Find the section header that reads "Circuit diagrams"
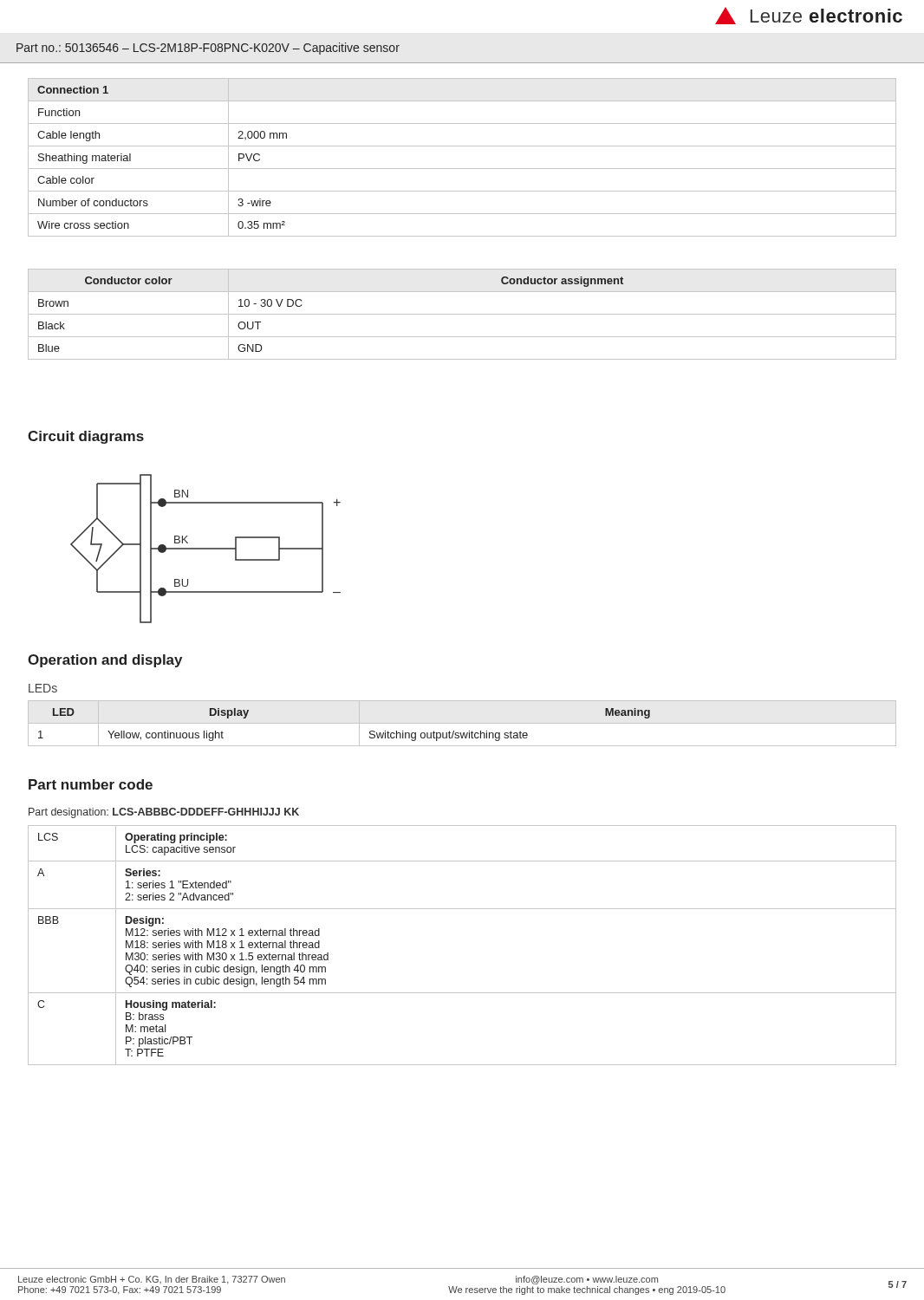Screen dimensions: 1300x924 [86, 436]
